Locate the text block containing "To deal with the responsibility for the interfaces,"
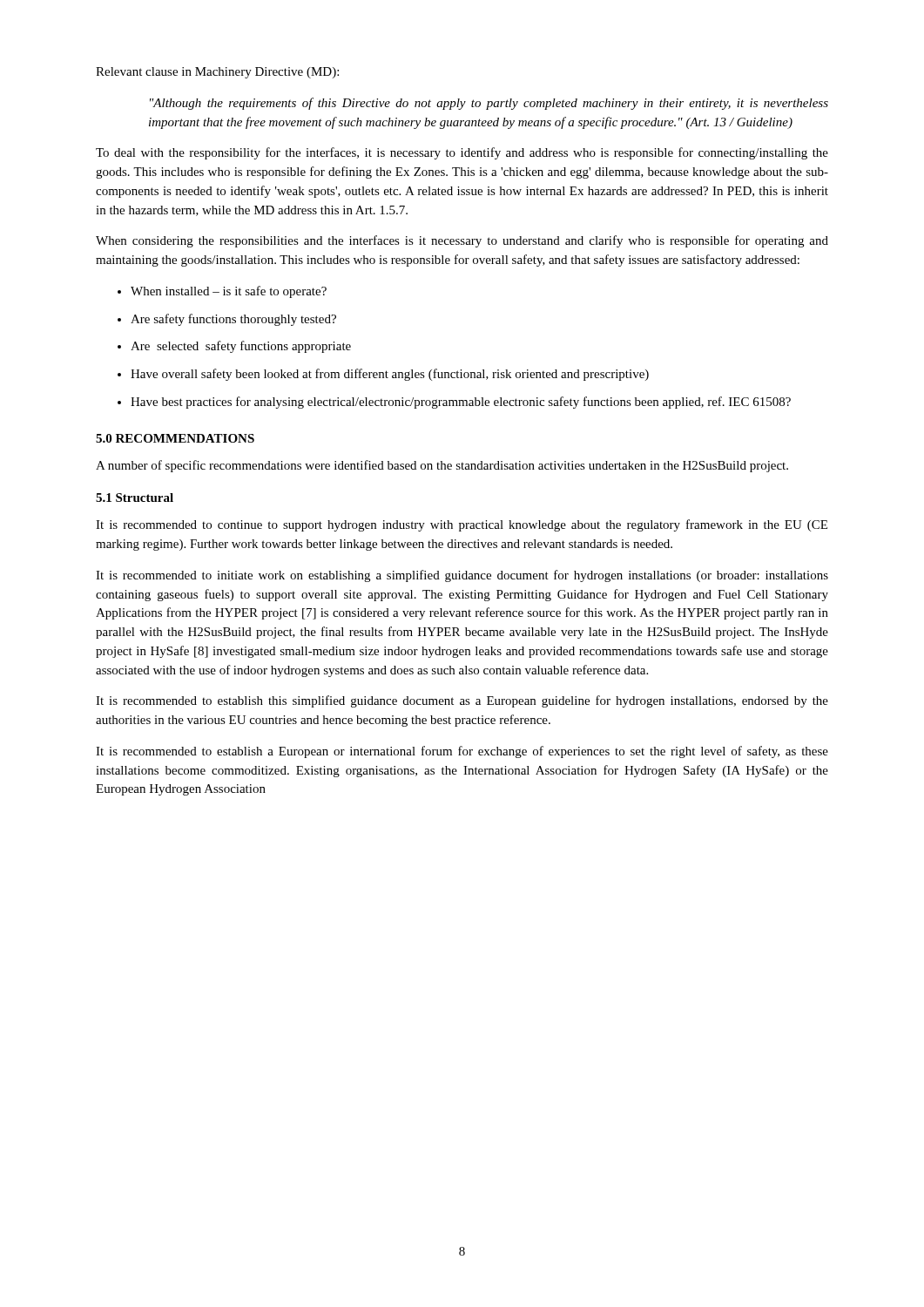The height and width of the screenshot is (1307, 924). [x=462, y=182]
